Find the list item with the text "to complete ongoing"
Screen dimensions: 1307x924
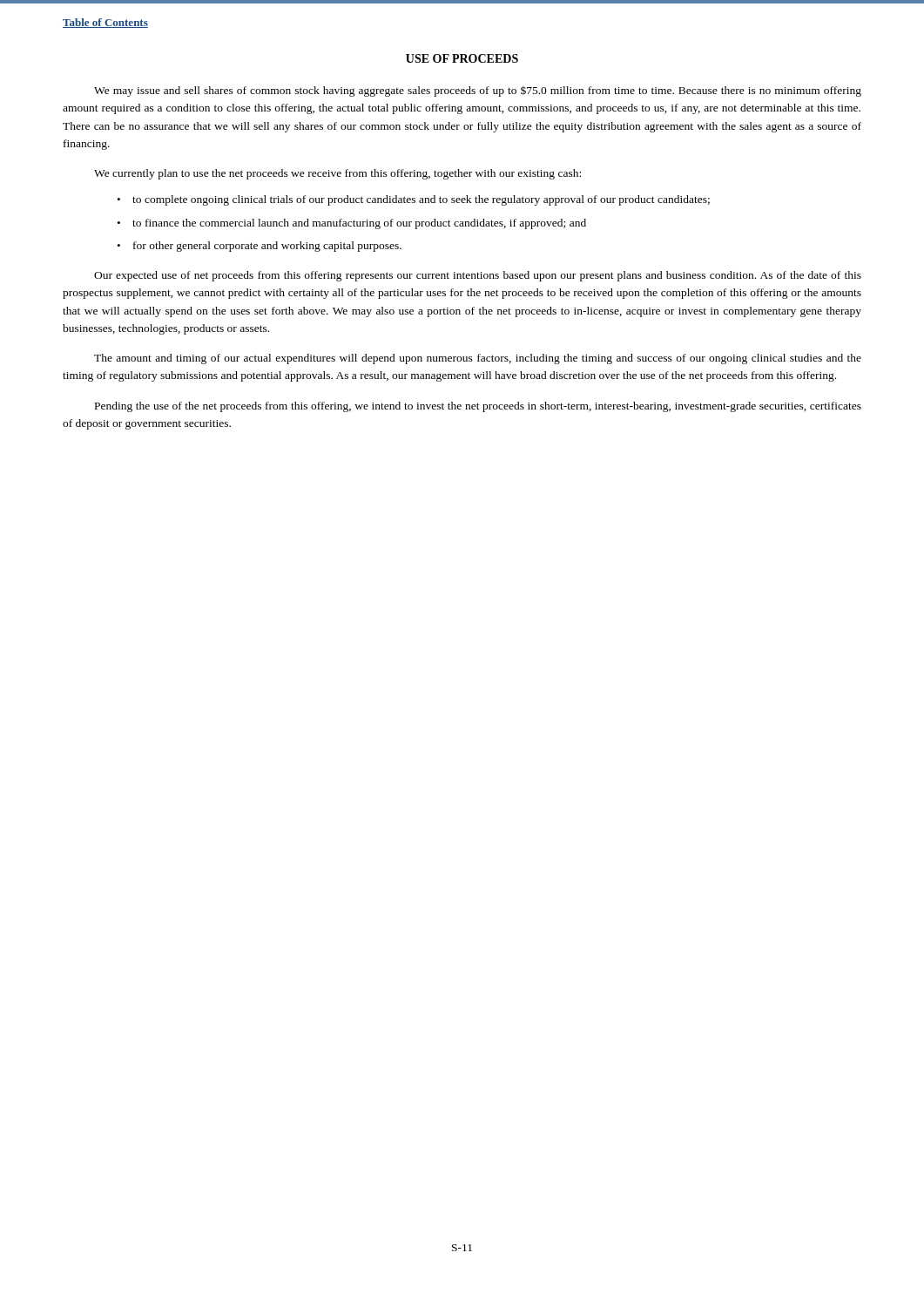point(420,199)
